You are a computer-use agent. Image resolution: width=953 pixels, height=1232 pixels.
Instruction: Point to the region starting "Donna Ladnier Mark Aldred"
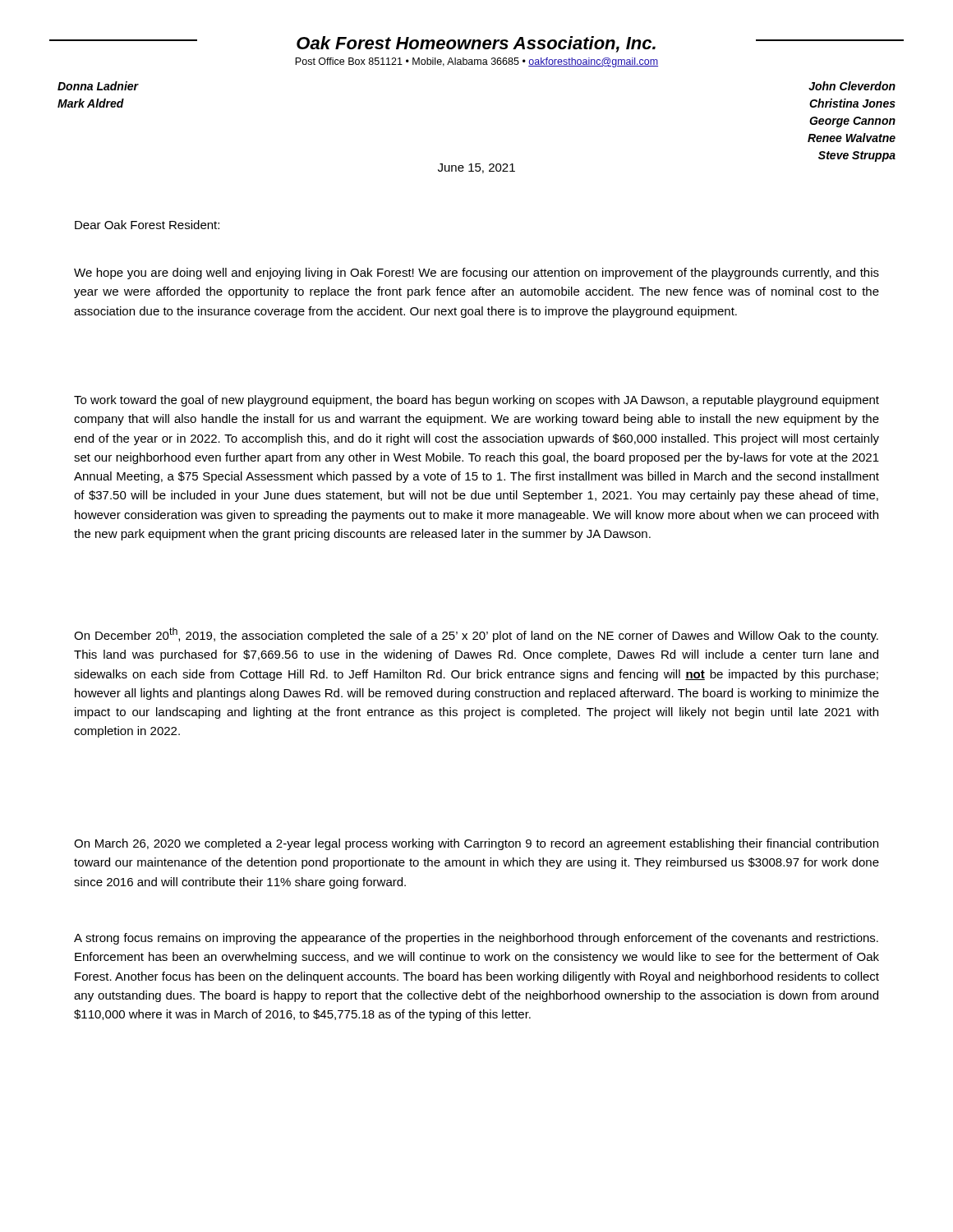[x=98, y=95]
